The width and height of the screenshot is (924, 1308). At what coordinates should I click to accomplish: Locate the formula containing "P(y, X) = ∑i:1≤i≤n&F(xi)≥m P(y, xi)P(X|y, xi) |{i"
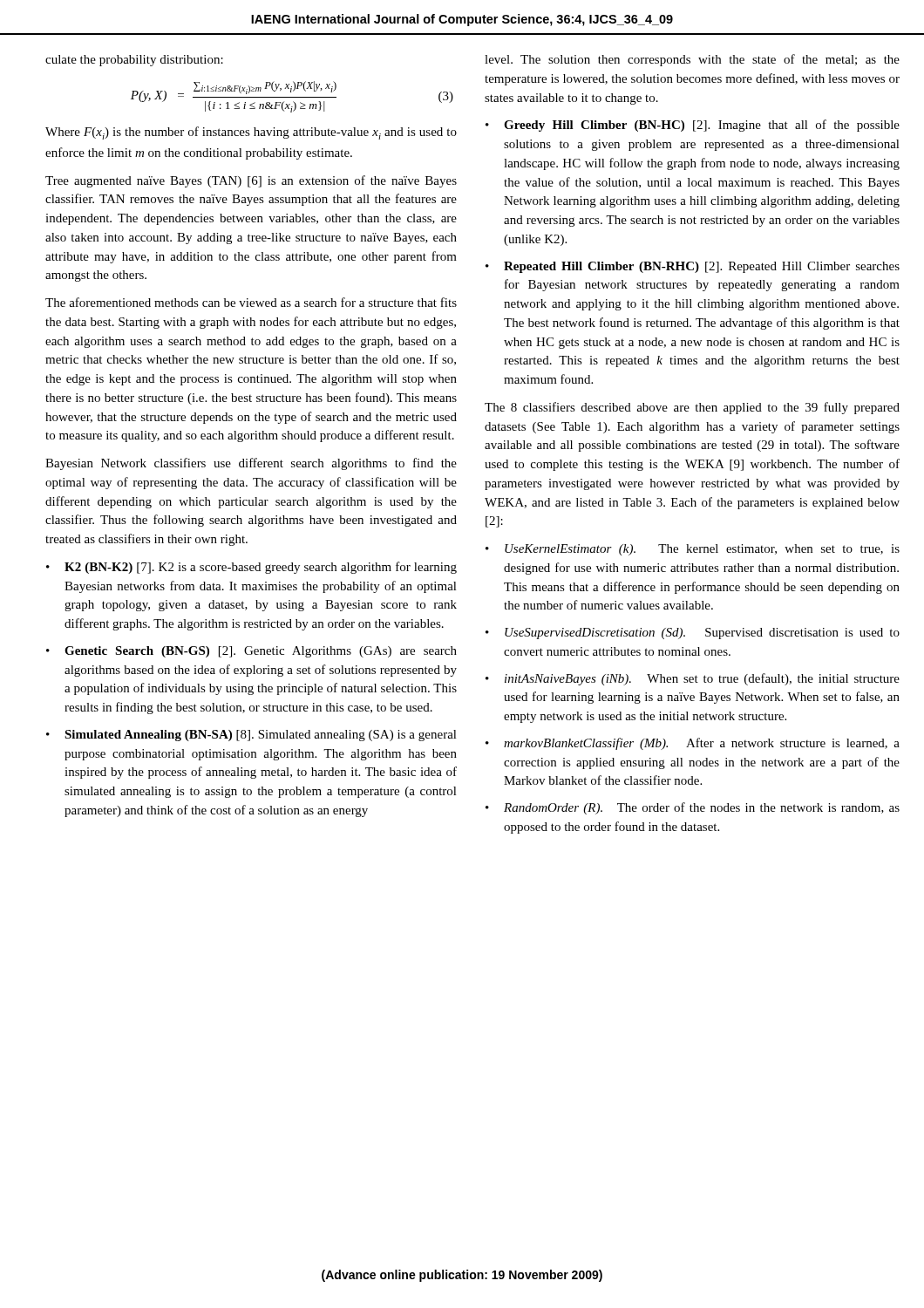251,96
